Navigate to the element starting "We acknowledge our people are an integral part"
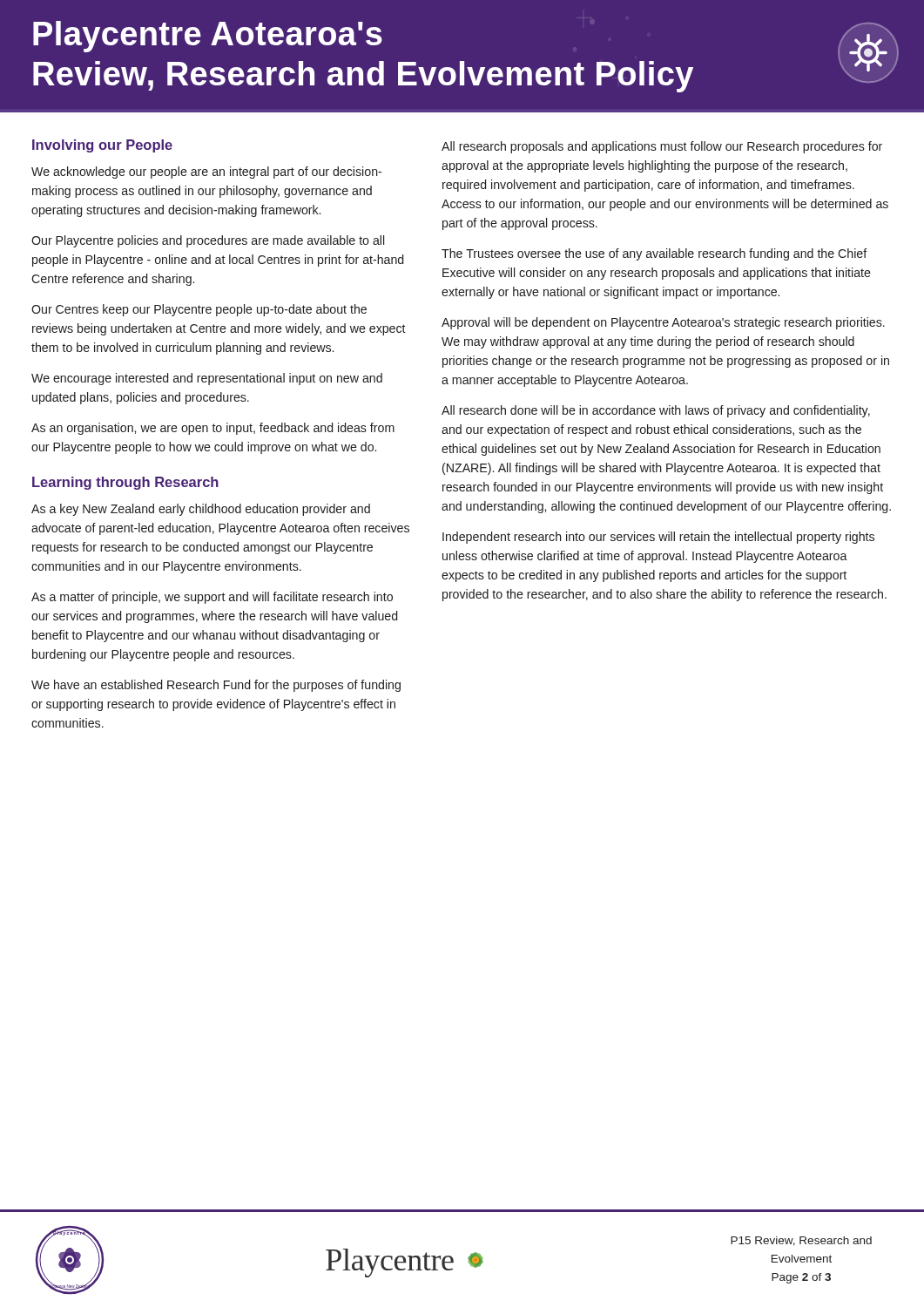Viewport: 924px width, 1307px height. point(221,191)
